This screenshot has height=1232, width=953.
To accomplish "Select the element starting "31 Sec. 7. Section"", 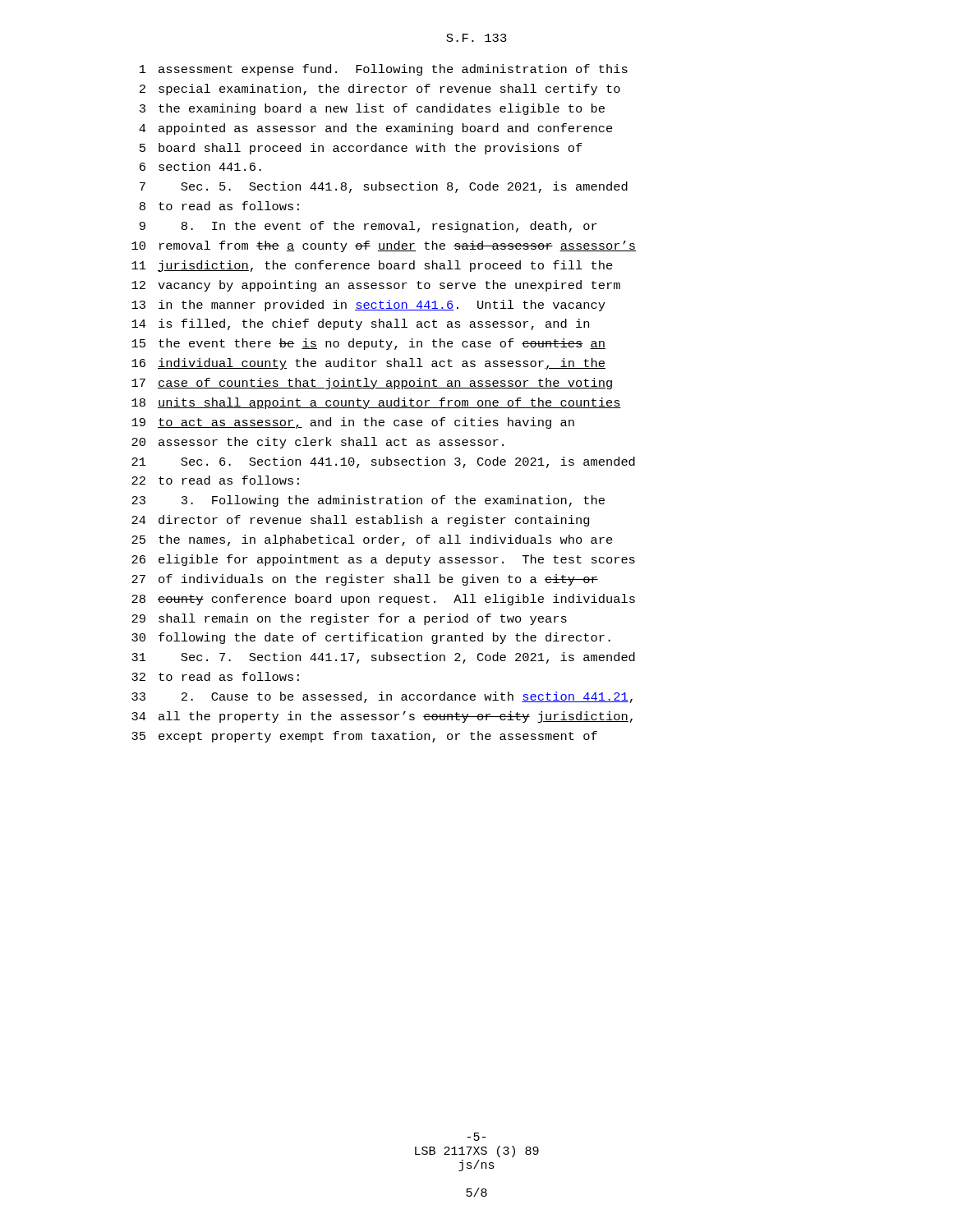I will [x=476, y=669].
